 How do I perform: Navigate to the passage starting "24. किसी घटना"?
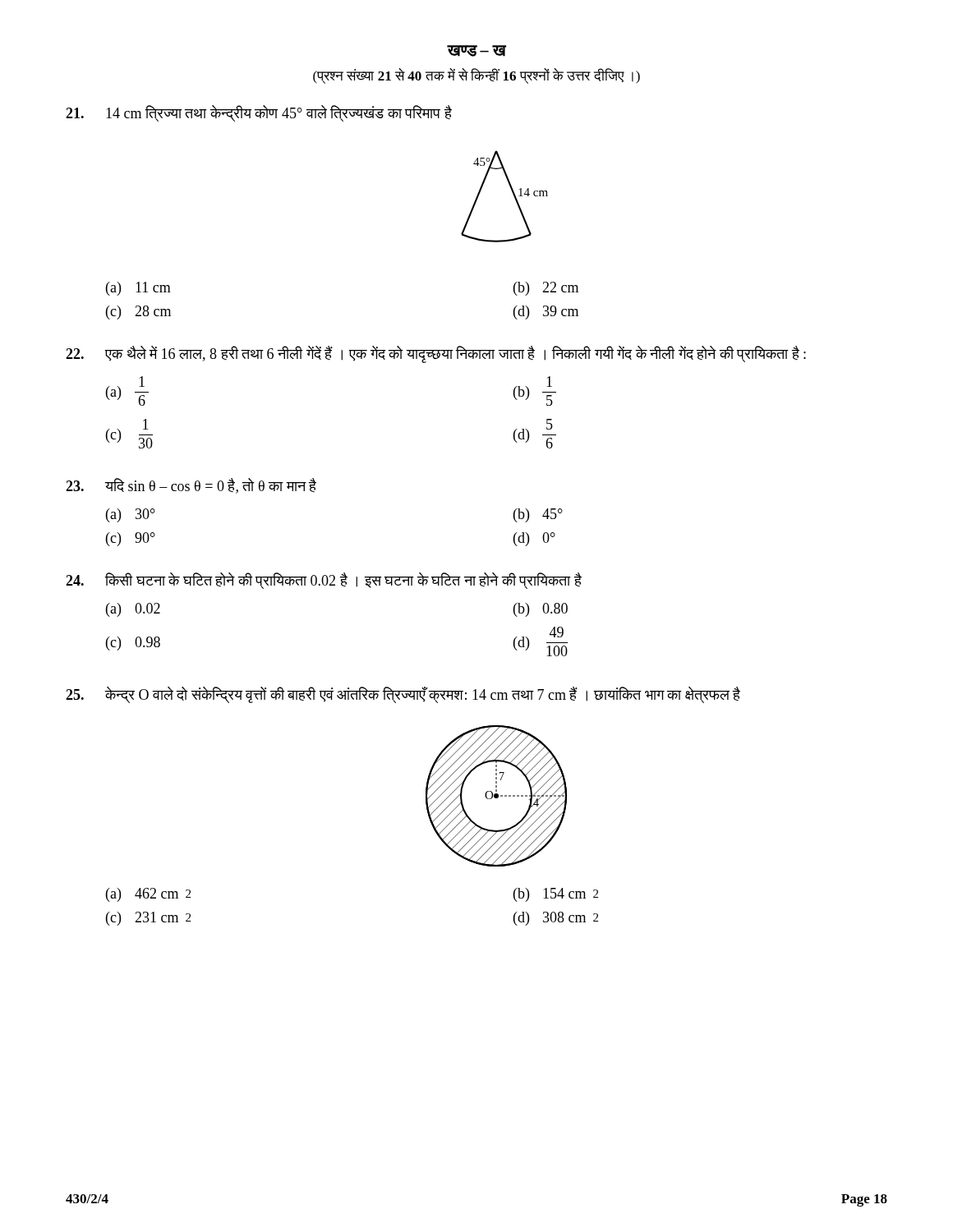click(x=324, y=581)
